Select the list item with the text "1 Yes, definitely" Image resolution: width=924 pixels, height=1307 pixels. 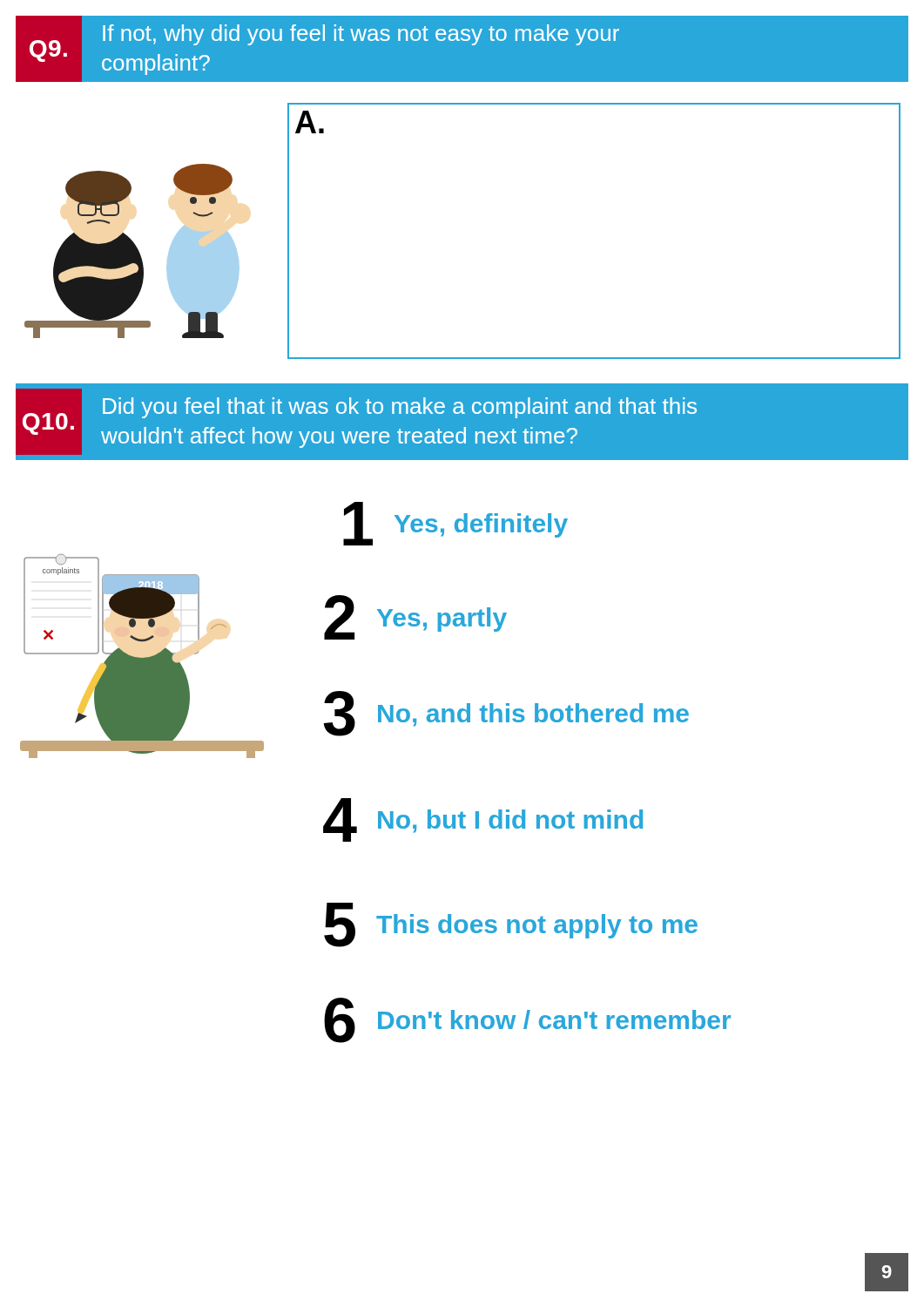point(441,524)
